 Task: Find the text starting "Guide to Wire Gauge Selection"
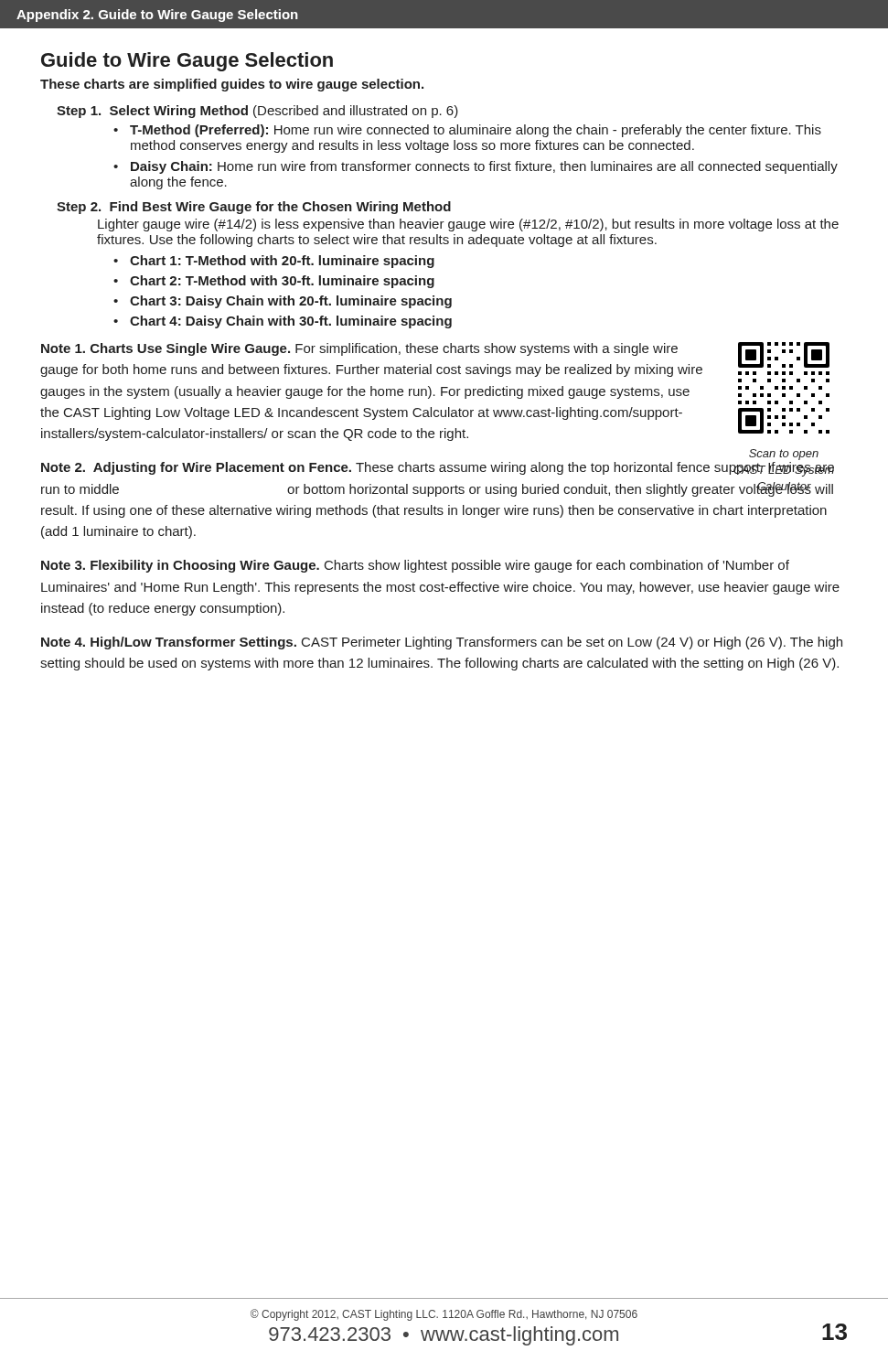point(187,62)
